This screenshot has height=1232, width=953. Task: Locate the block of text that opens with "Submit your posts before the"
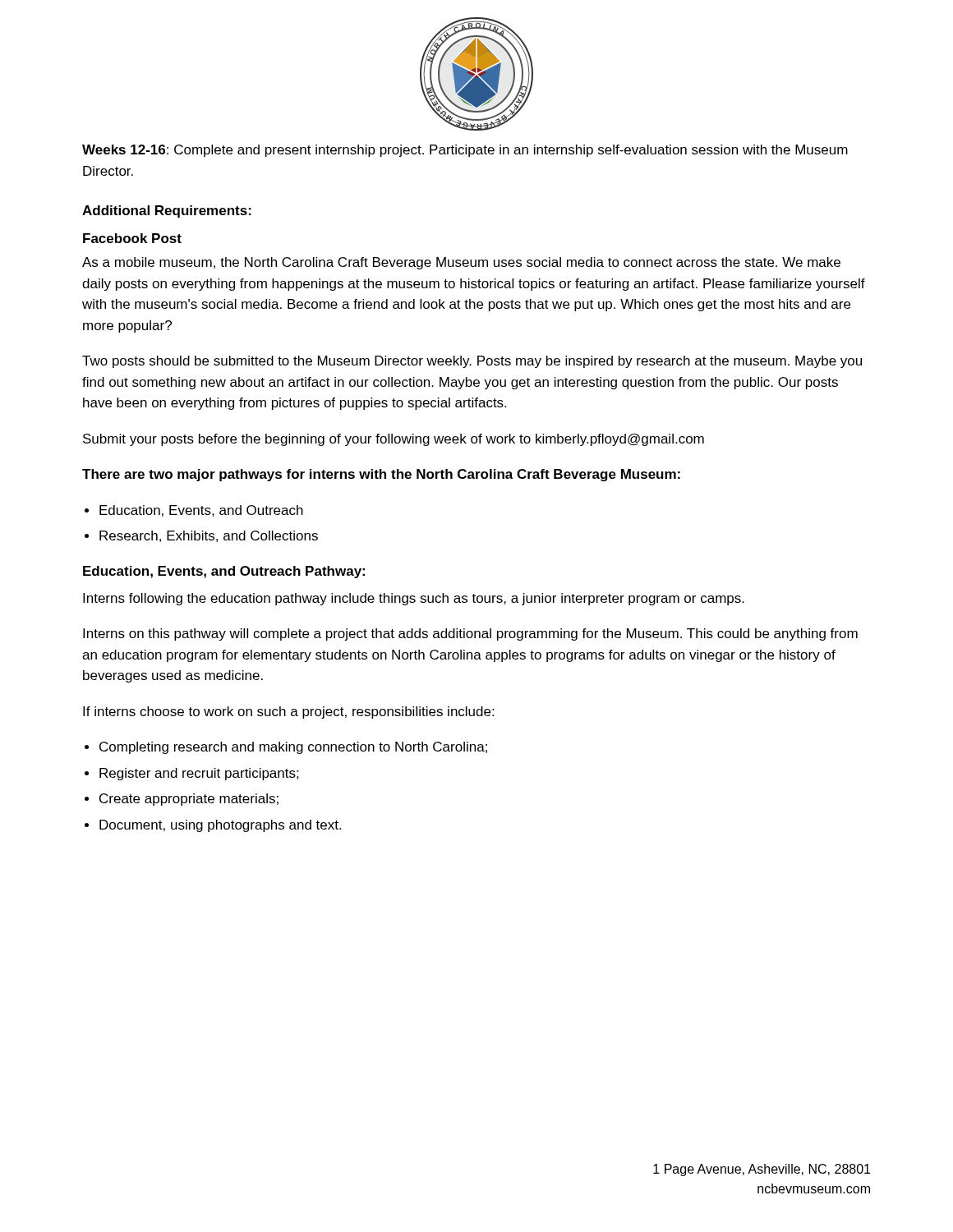[x=393, y=439]
